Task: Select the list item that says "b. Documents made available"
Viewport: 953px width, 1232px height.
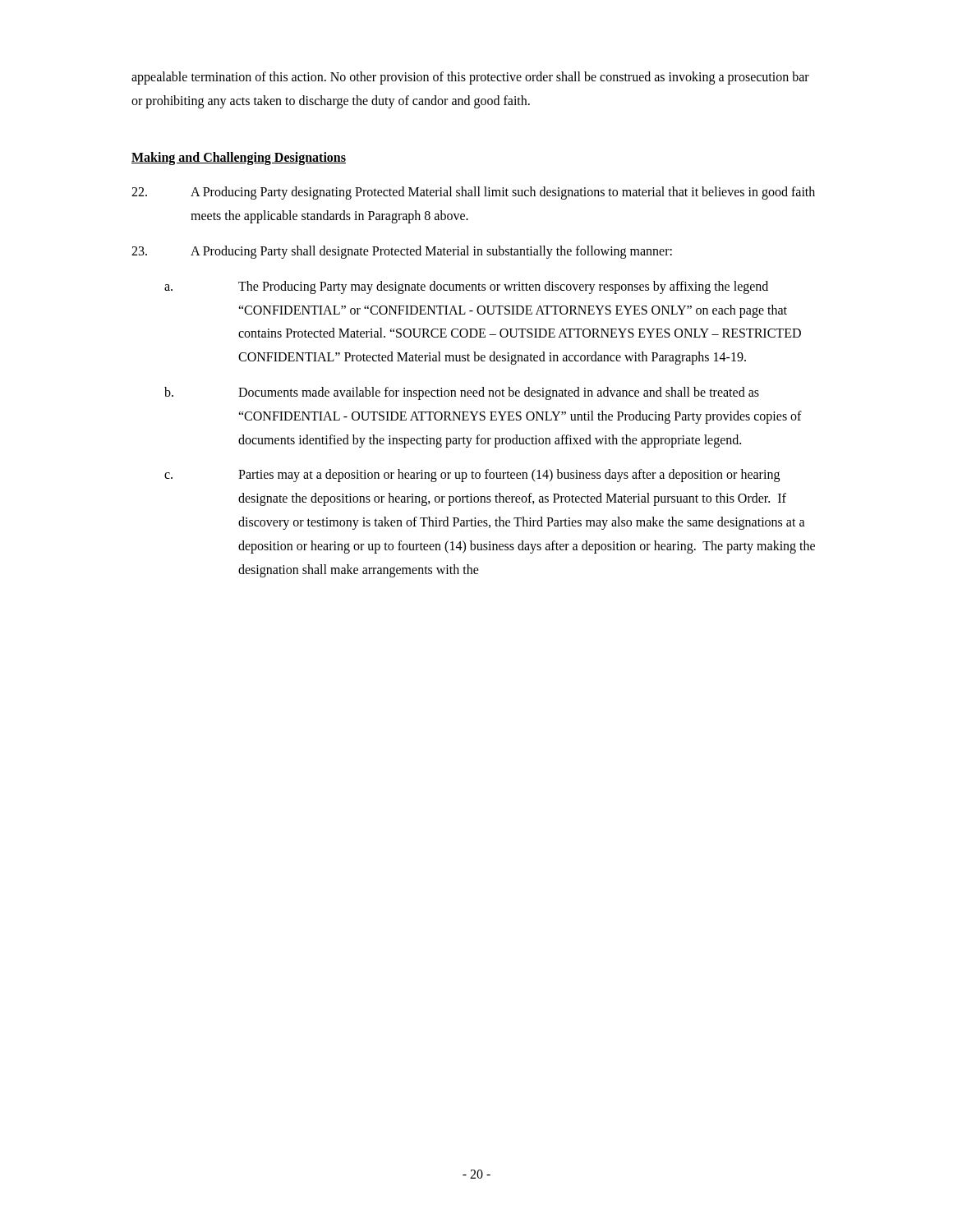Action: tap(476, 417)
